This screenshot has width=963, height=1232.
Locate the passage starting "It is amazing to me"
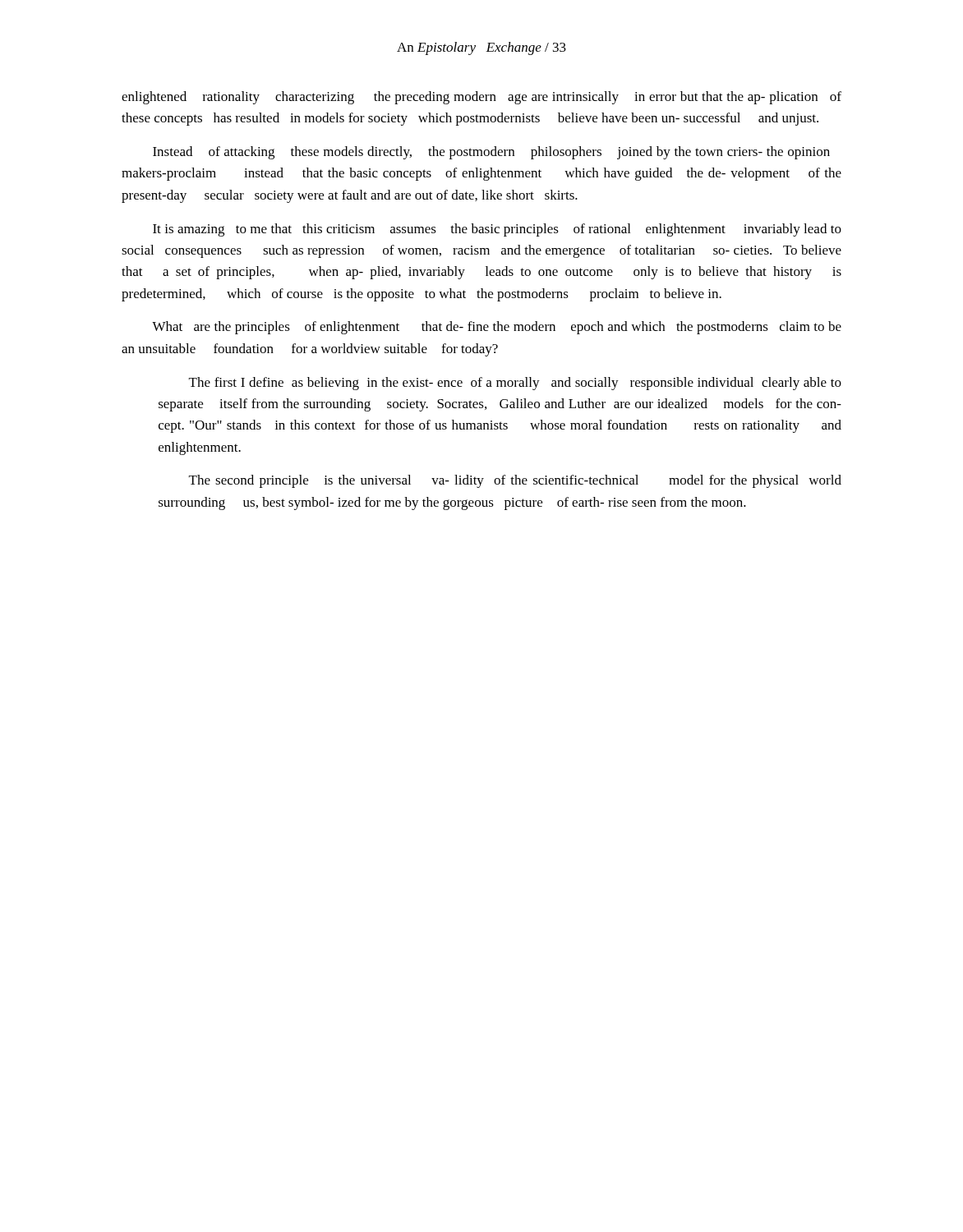[482, 261]
